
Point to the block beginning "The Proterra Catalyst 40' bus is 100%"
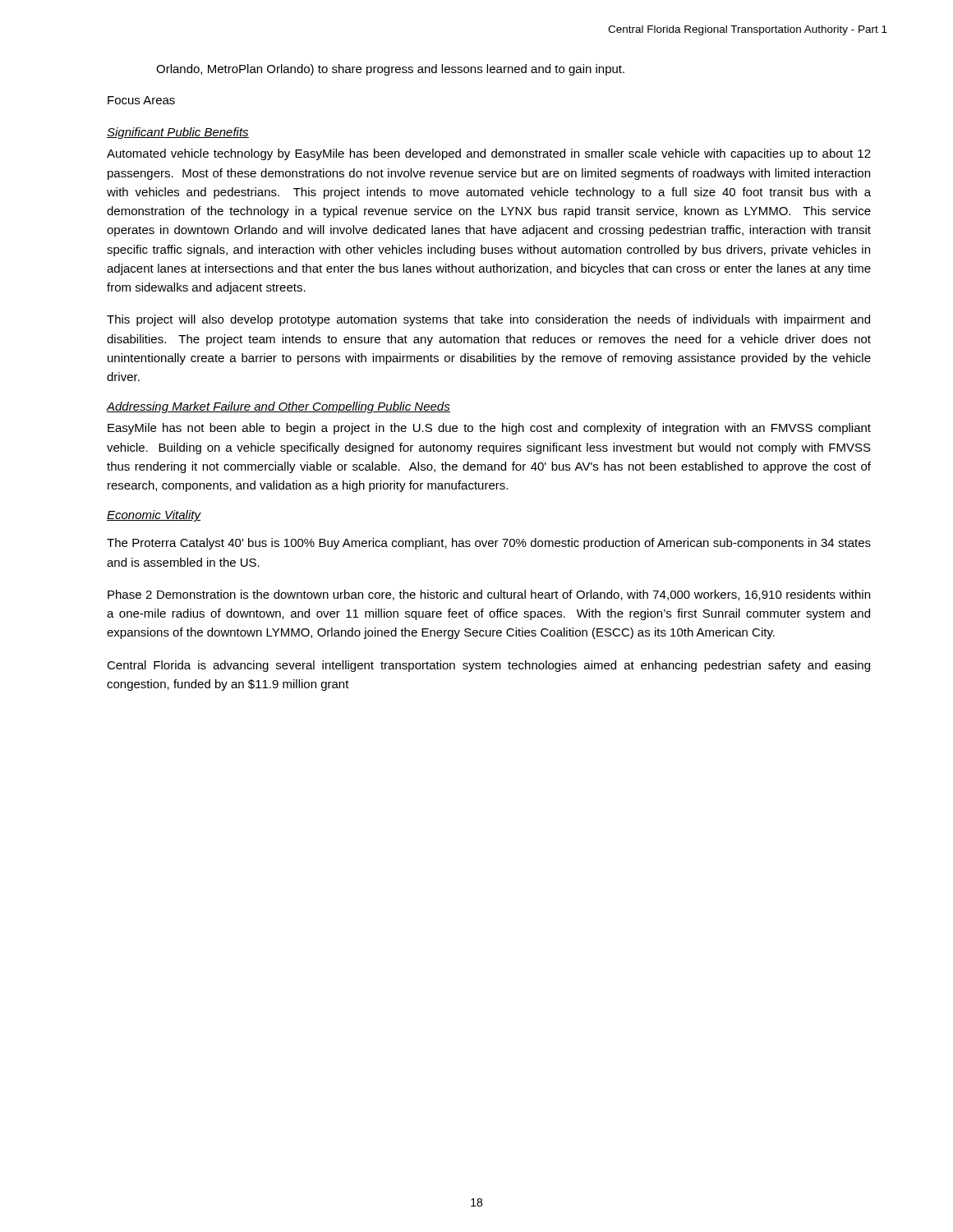489,552
